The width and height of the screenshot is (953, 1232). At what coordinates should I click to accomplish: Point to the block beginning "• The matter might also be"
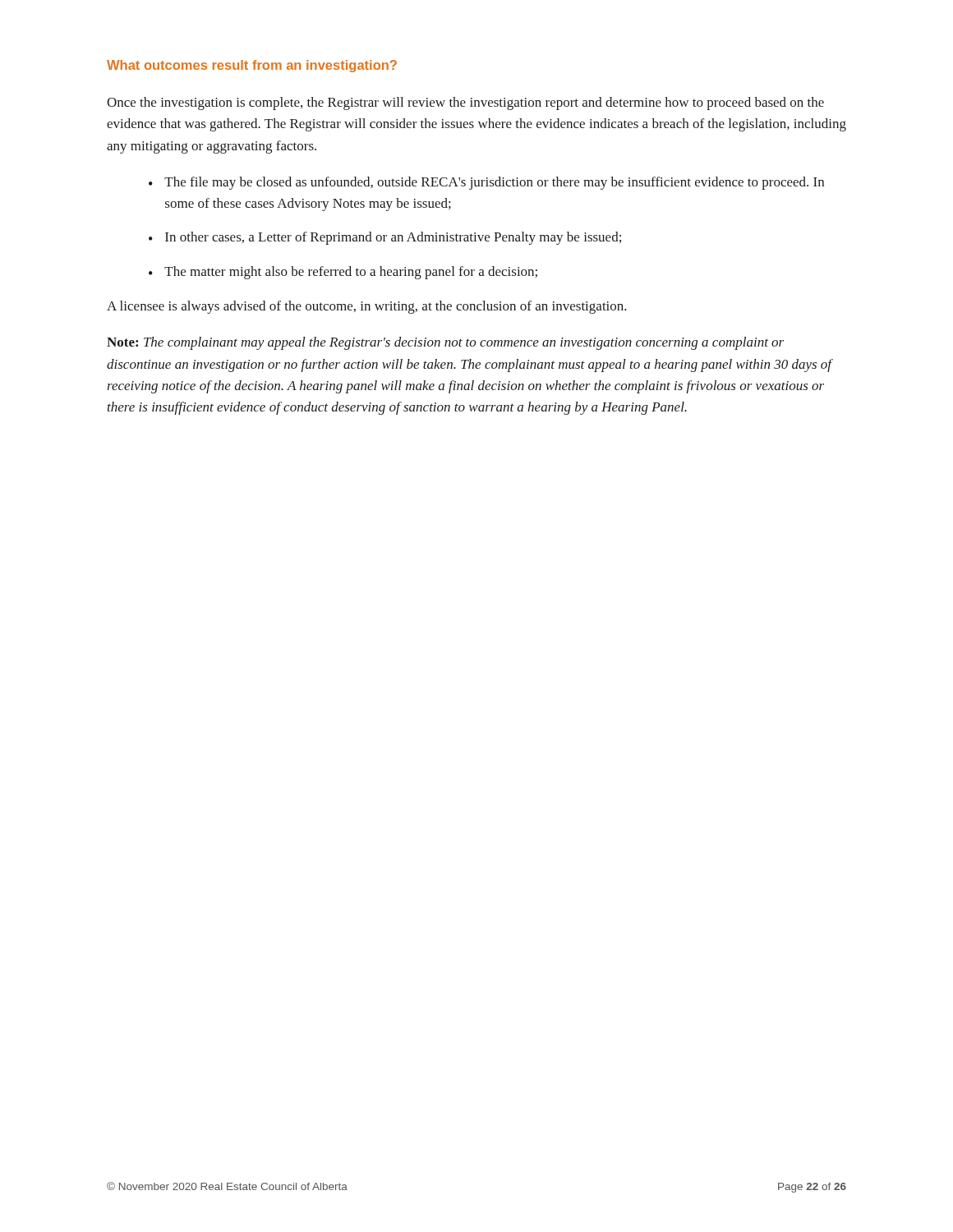coord(497,273)
